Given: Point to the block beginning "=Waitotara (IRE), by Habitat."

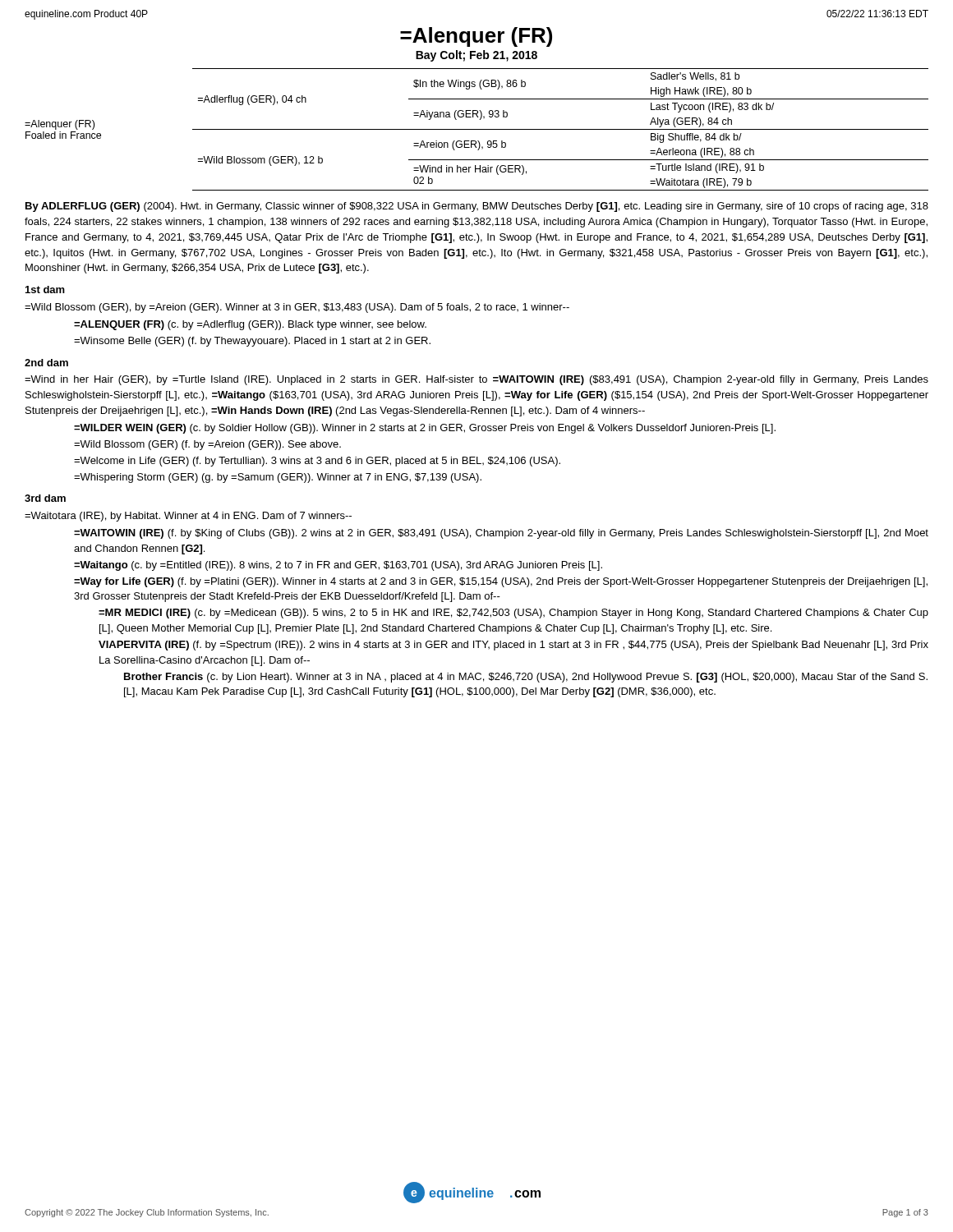Looking at the screenshot, I should 188,516.
